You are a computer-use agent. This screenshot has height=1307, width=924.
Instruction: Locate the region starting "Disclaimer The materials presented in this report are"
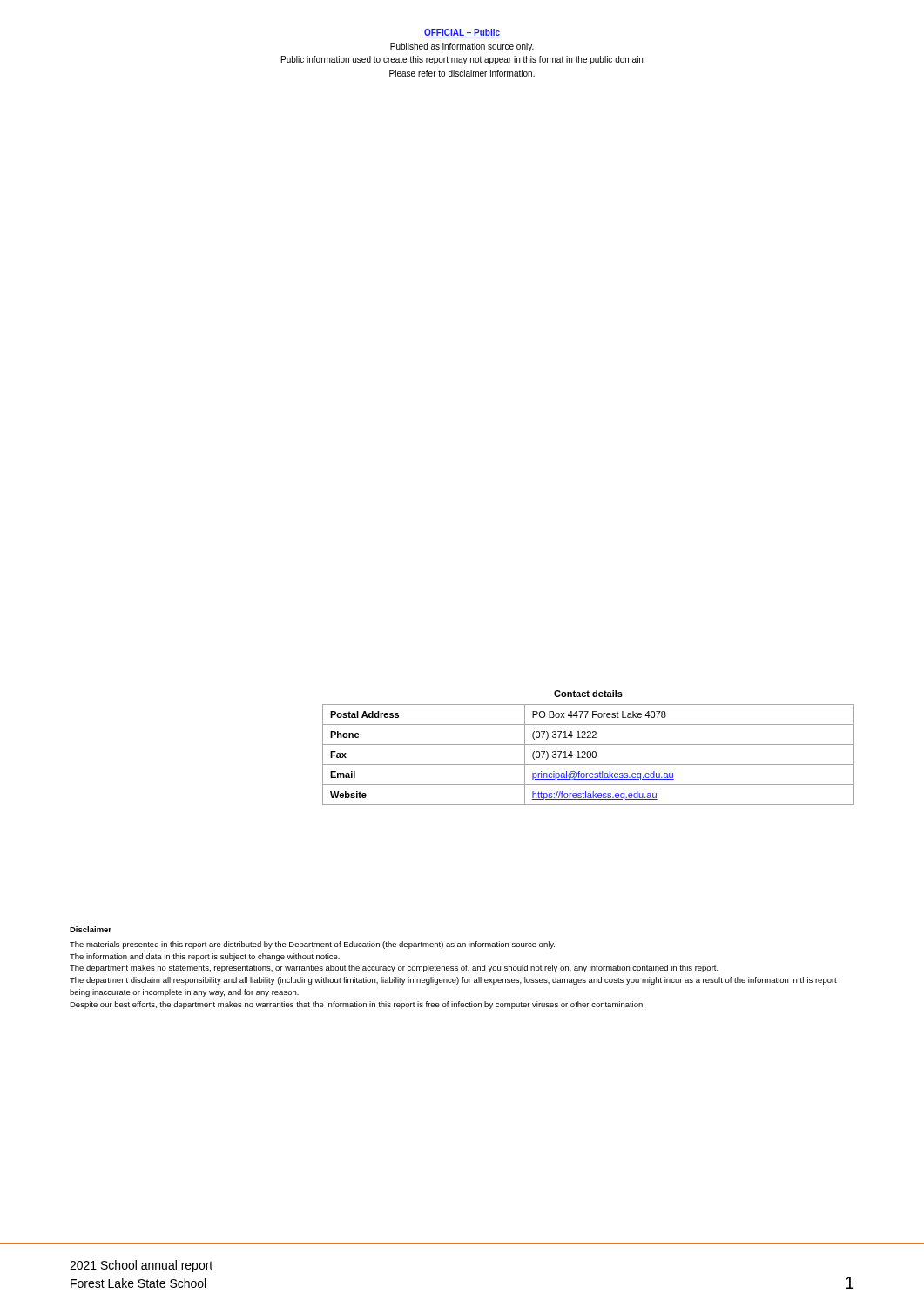click(462, 966)
